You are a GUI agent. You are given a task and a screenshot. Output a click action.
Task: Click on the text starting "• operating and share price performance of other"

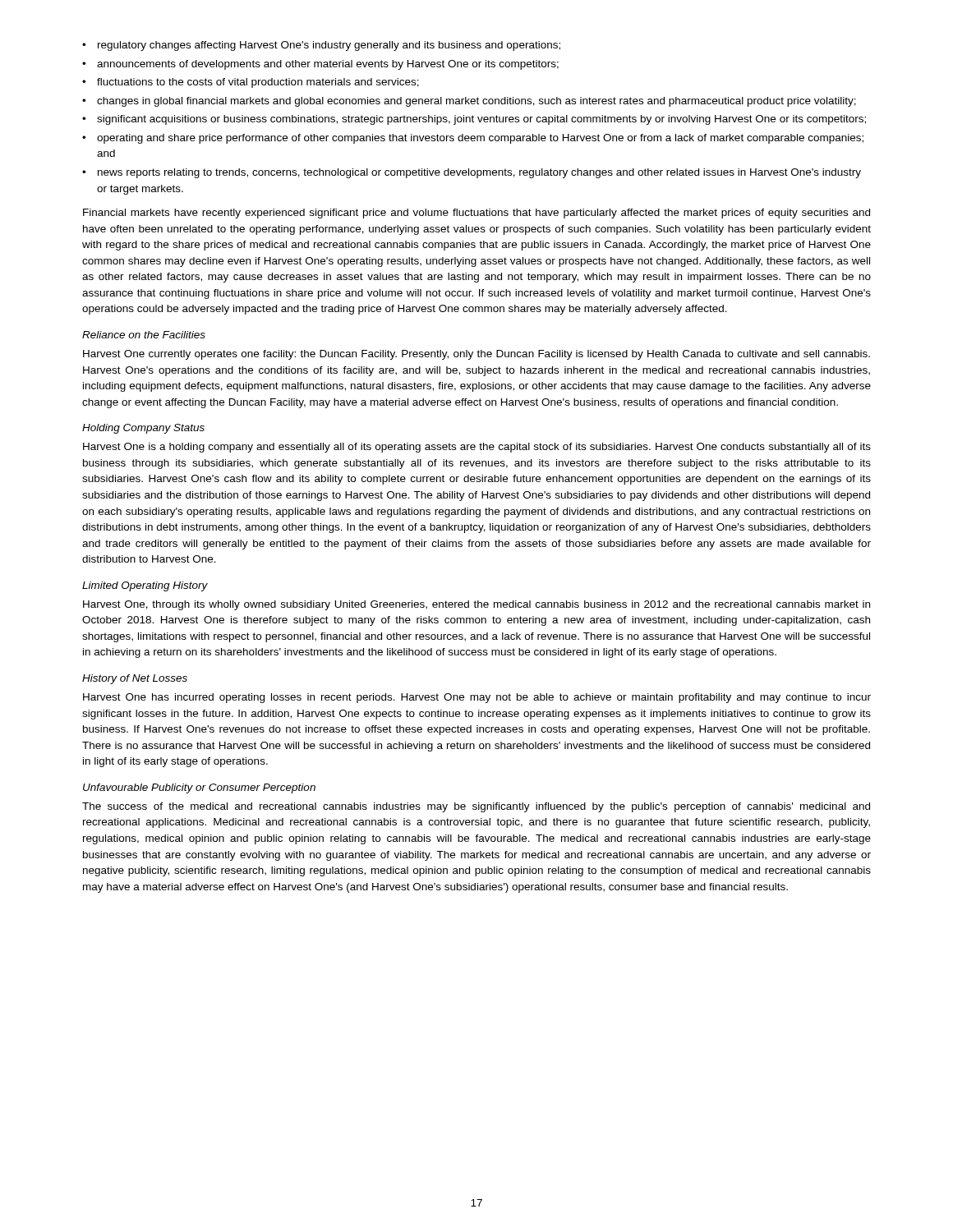coord(476,146)
